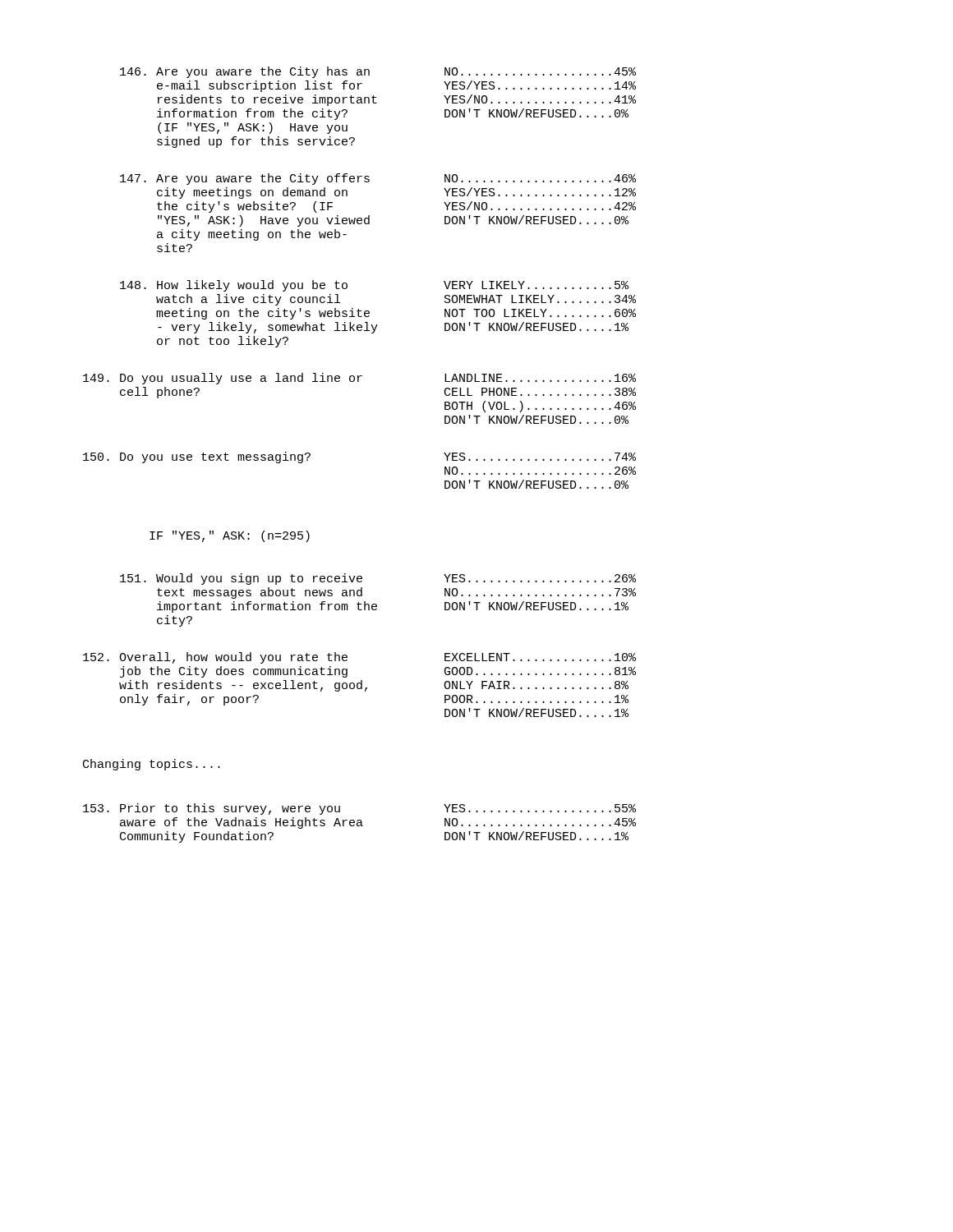The width and height of the screenshot is (953, 1232).
Task: Locate the block of text that opens with "148. How likely would you be to watch"
Action: (x=476, y=314)
